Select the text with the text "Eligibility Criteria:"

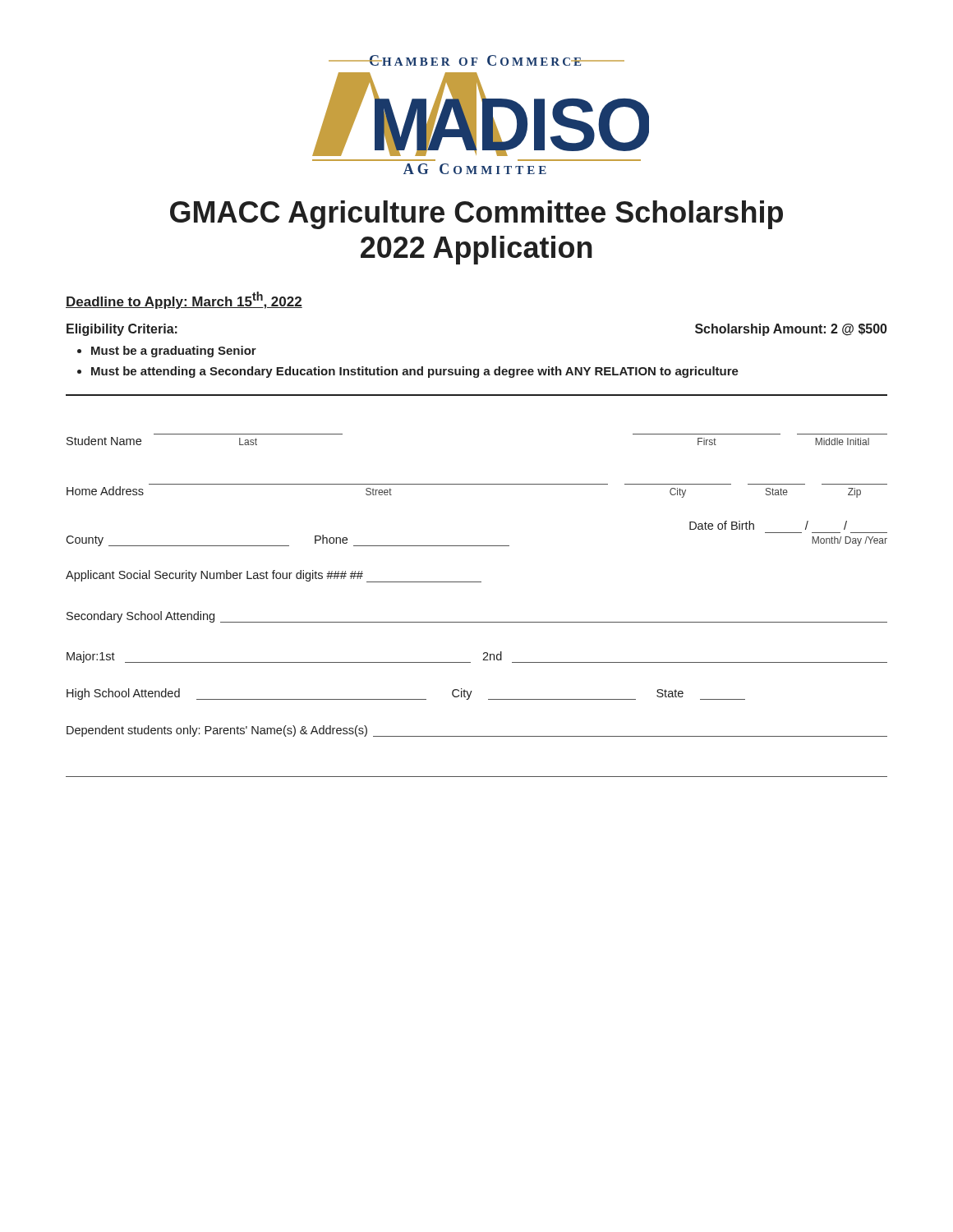pos(122,329)
